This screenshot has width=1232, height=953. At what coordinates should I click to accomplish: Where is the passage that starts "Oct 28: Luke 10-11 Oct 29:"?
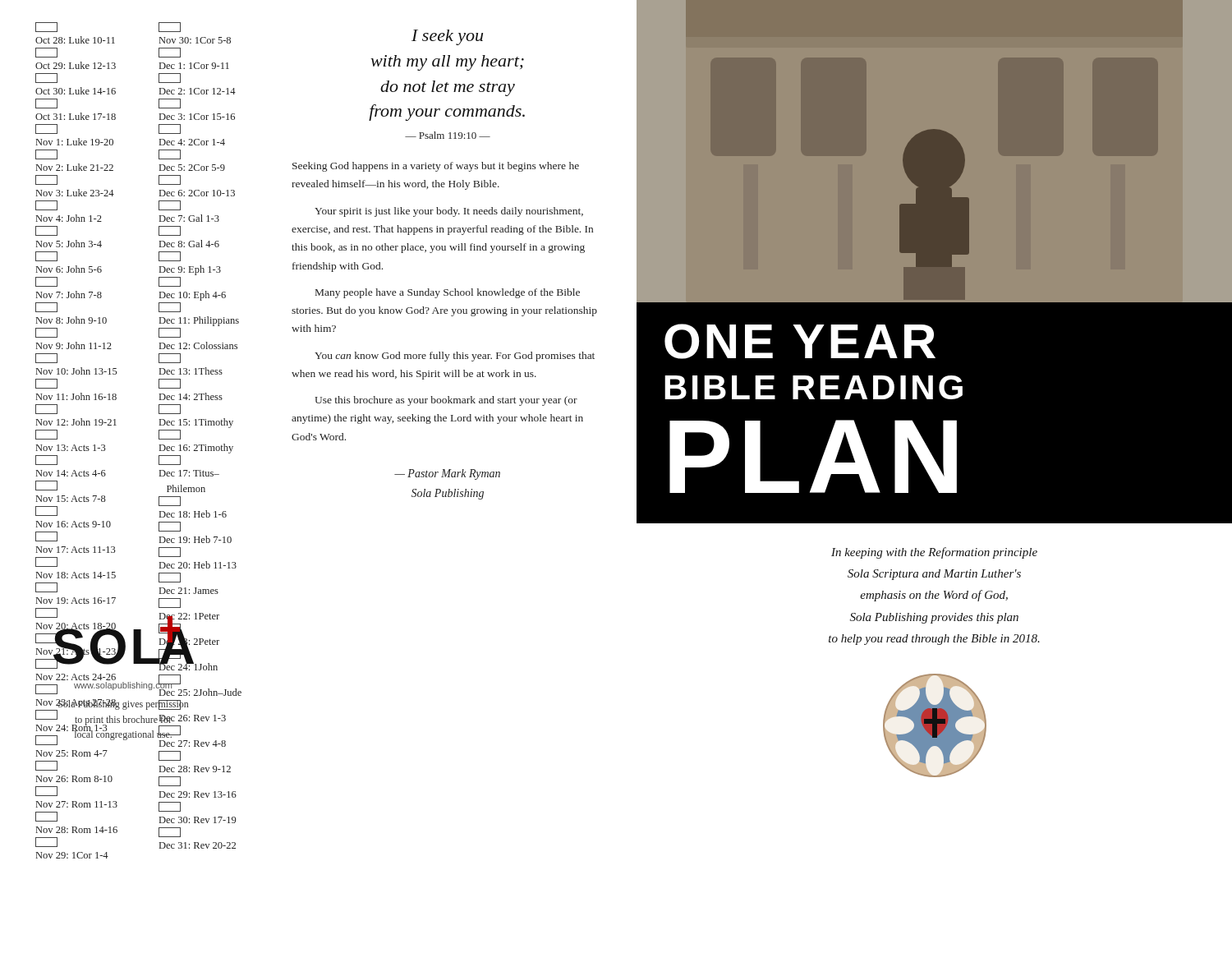click(x=83, y=443)
